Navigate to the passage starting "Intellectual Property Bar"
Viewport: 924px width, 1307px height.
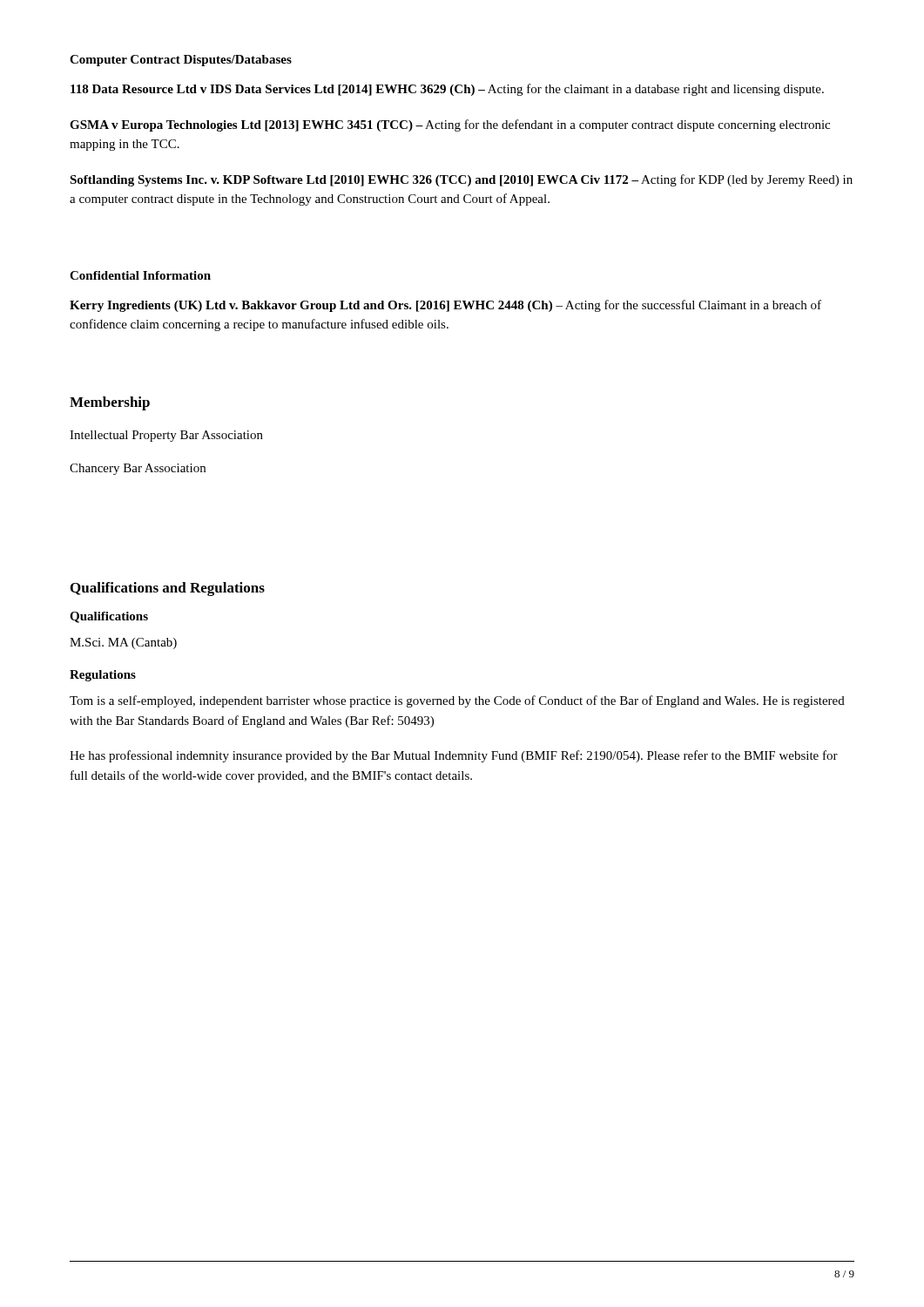click(x=166, y=434)
